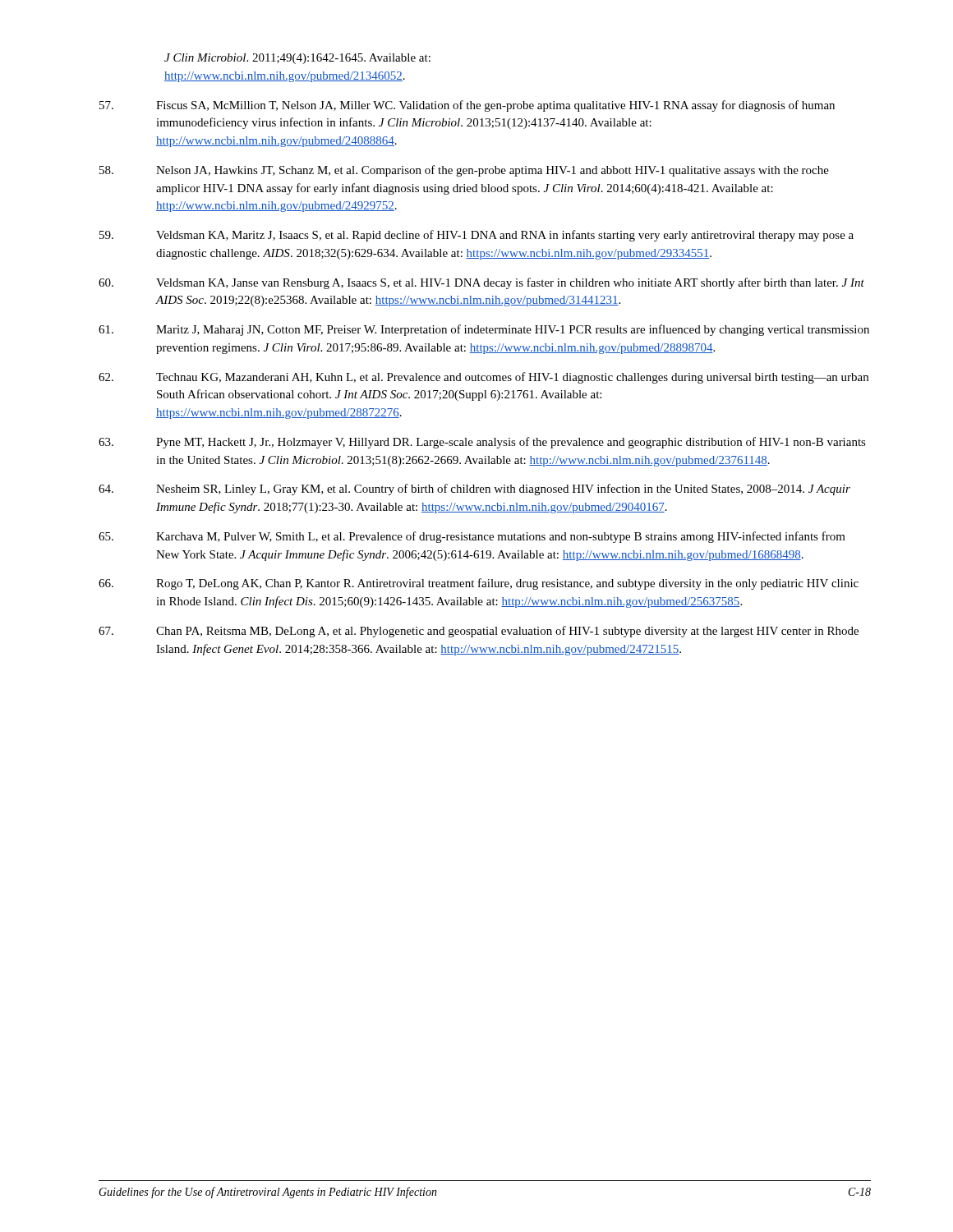Locate the list item containing "64. Nesheim SR, Linley L, Gray KM, et"
The width and height of the screenshot is (953, 1232).
point(485,499)
